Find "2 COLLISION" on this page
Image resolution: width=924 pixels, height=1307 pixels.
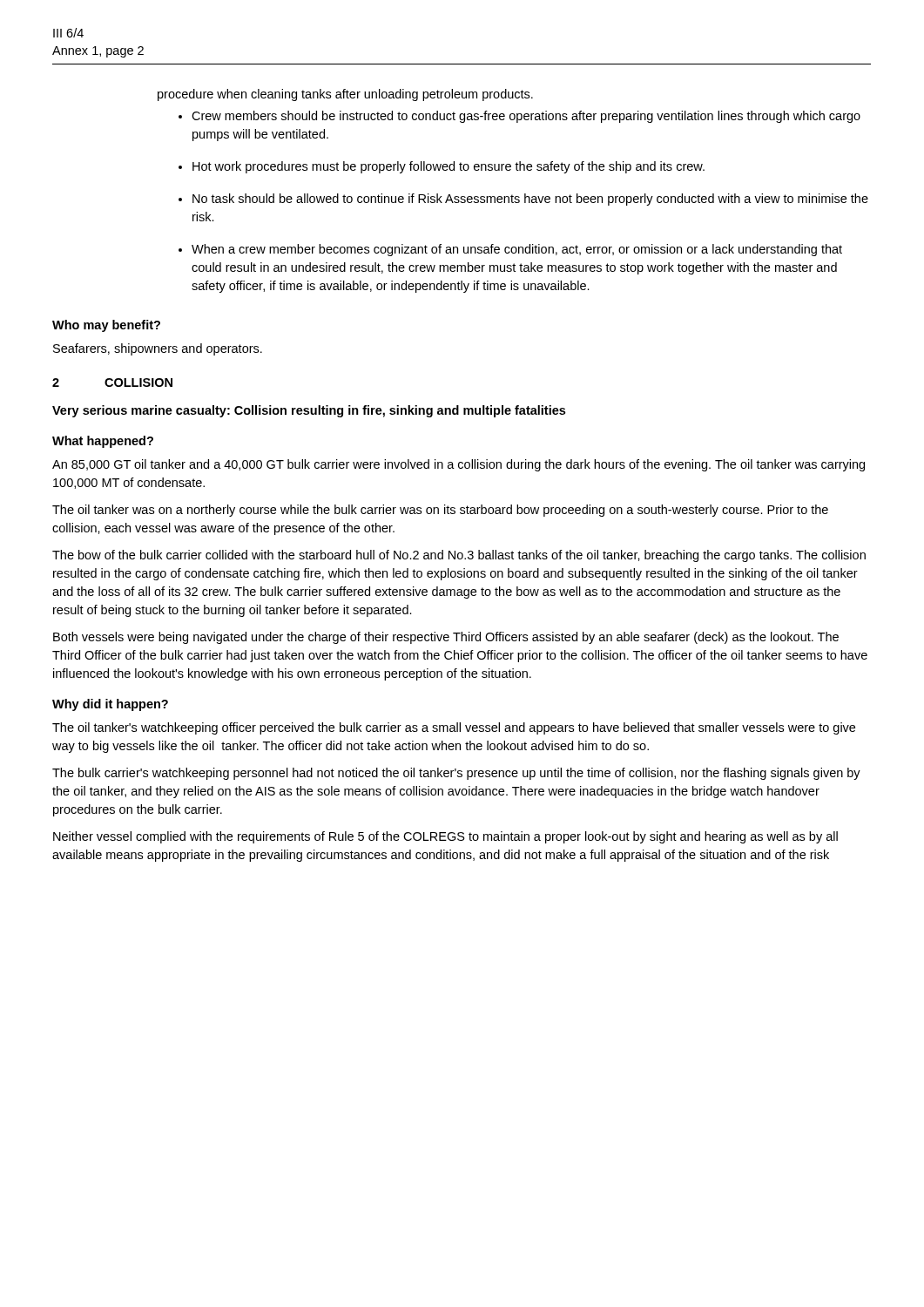pos(113,383)
